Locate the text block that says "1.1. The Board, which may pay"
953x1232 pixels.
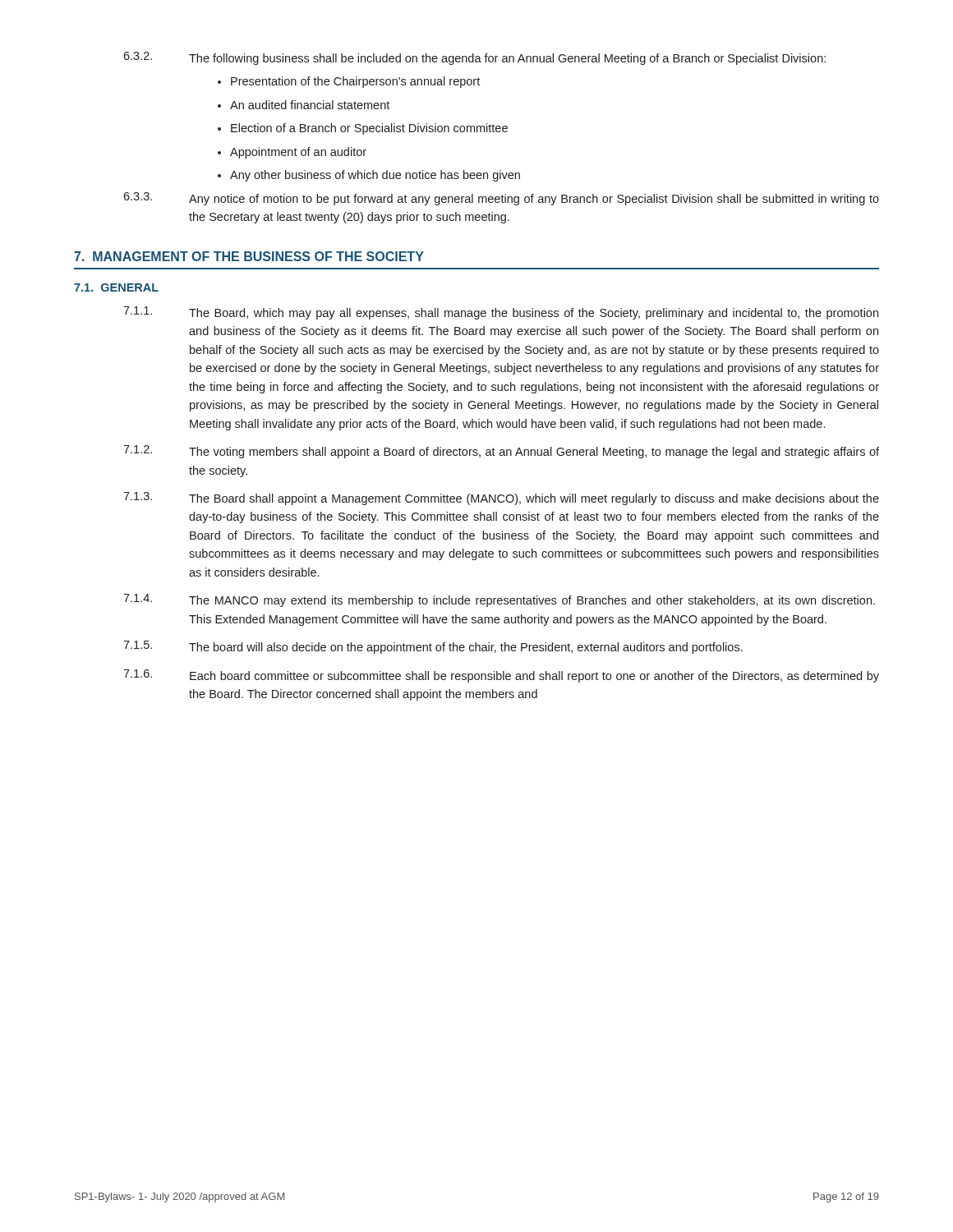pyautogui.click(x=501, y=368)
